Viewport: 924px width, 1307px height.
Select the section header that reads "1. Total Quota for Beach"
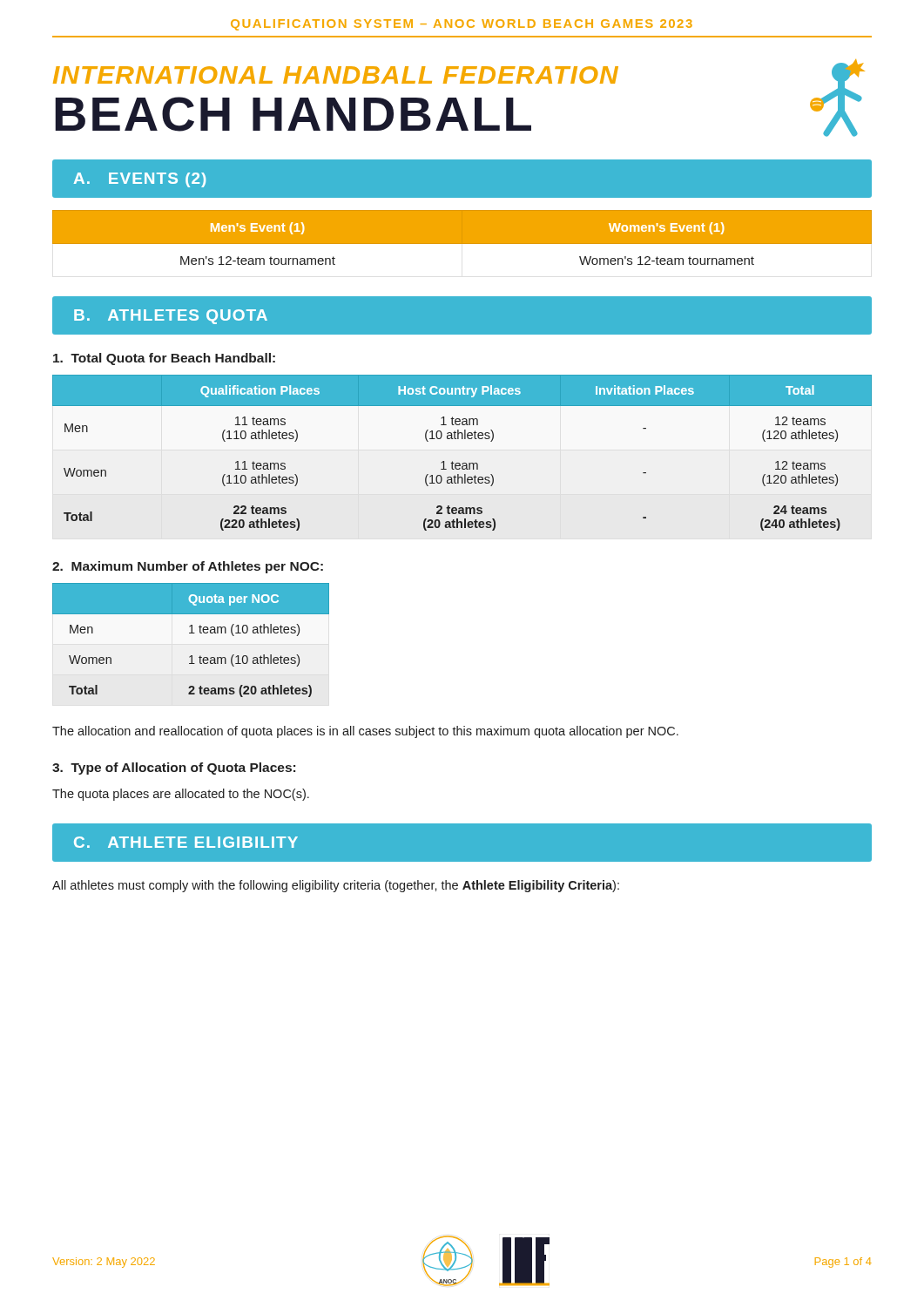(164, 358)
